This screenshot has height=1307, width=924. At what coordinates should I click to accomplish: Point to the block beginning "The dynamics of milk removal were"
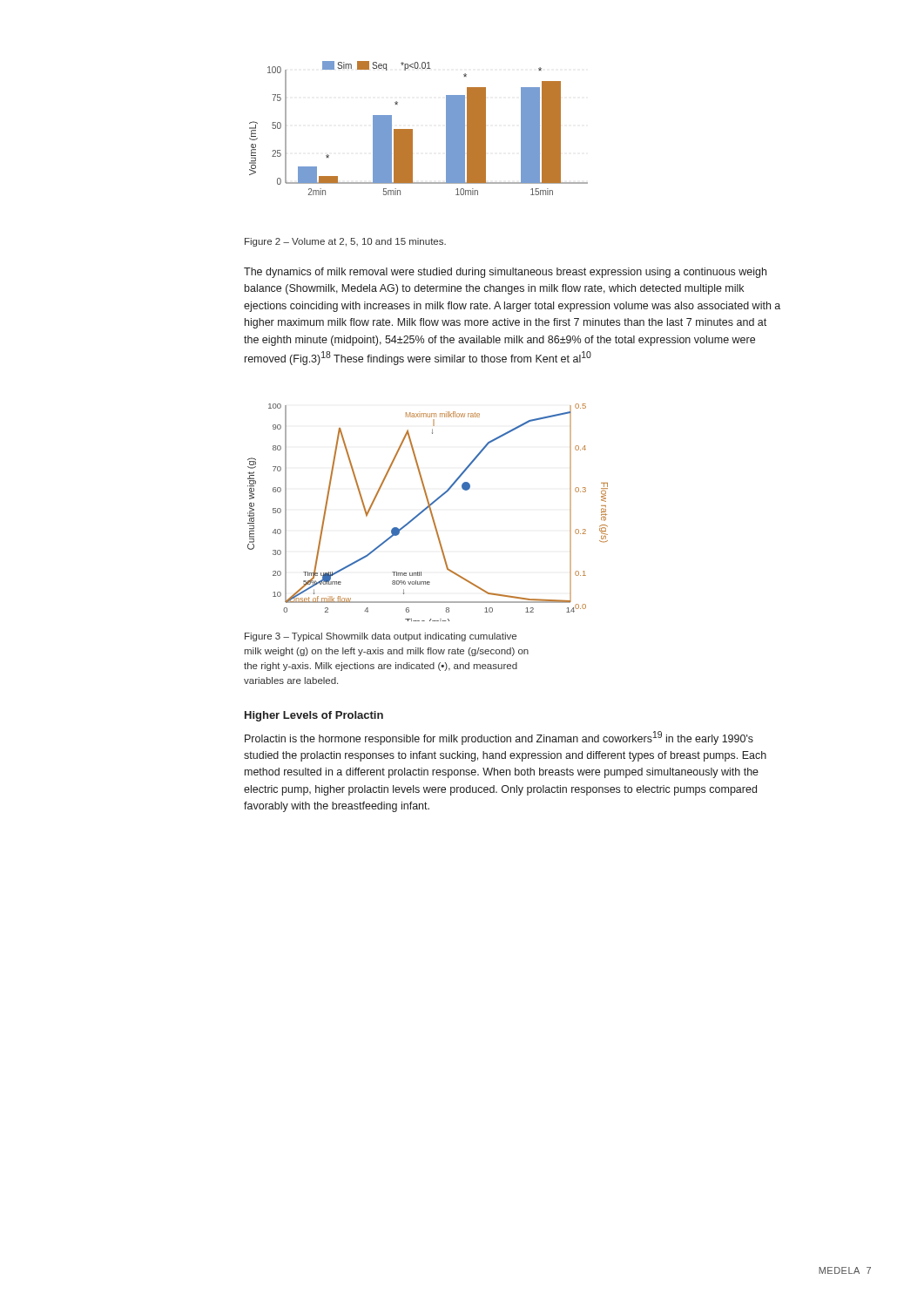(x=512, y=316)
